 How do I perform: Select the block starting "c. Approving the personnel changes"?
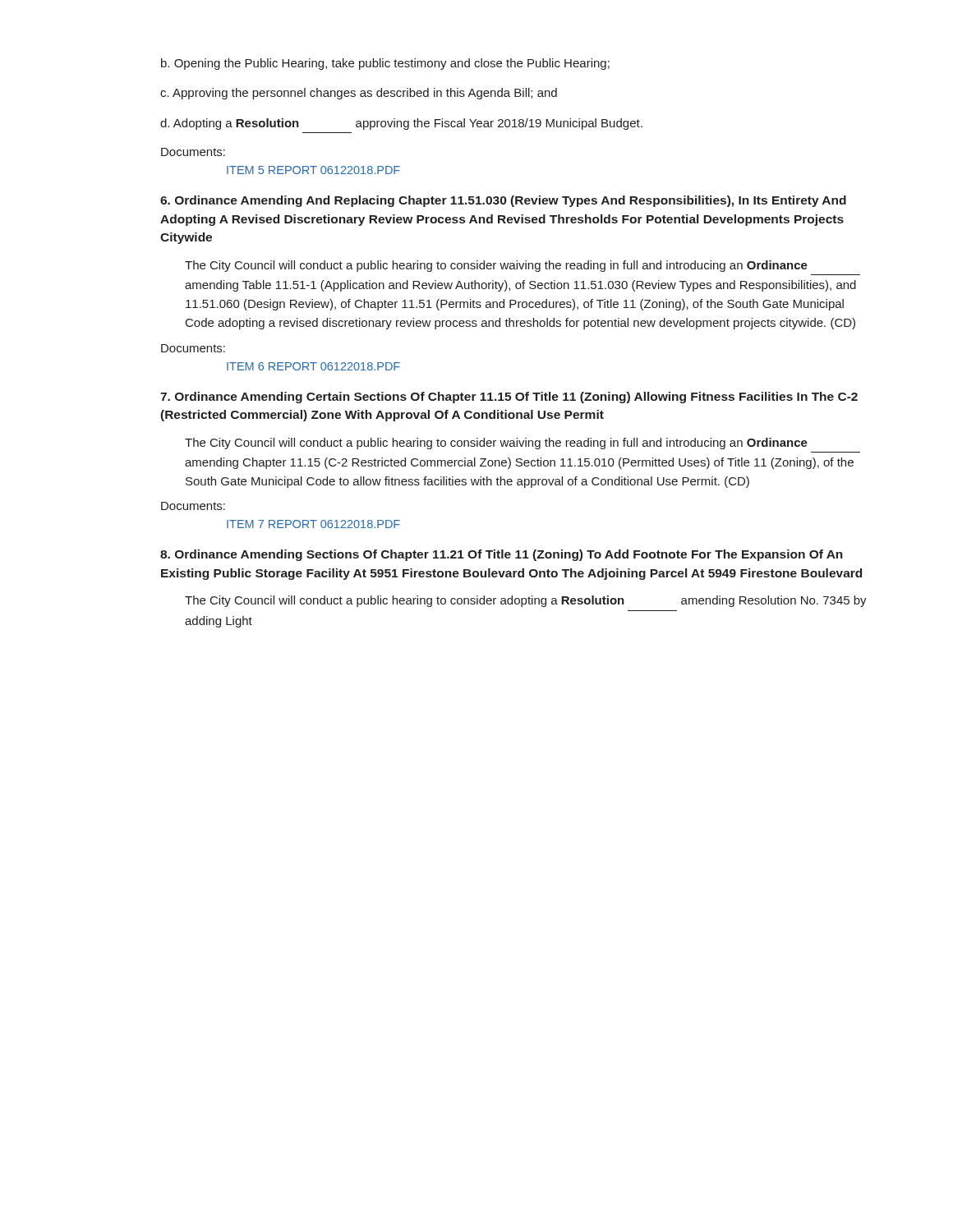359,93
